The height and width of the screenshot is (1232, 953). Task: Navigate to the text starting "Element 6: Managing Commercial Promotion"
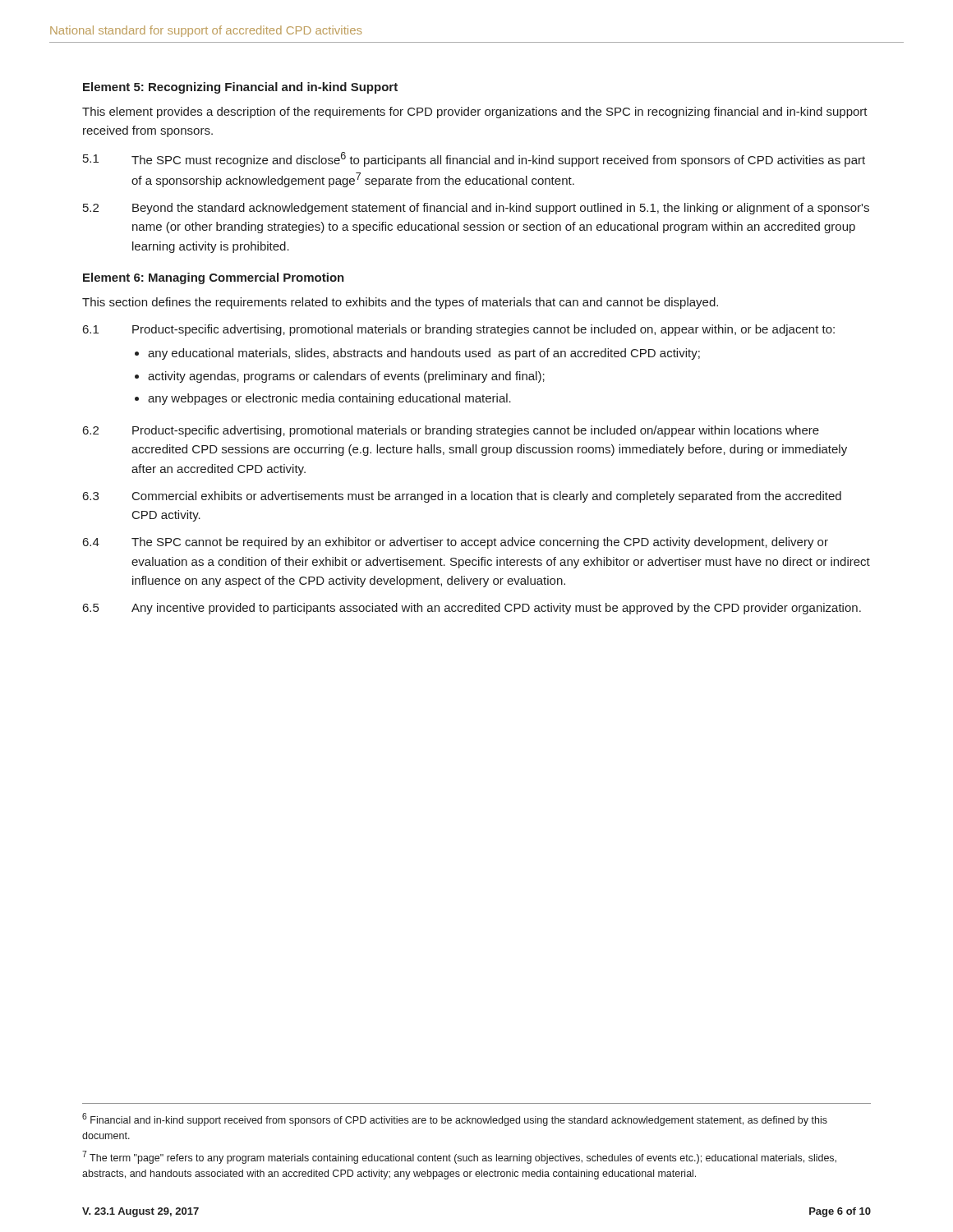pos(213,277)
